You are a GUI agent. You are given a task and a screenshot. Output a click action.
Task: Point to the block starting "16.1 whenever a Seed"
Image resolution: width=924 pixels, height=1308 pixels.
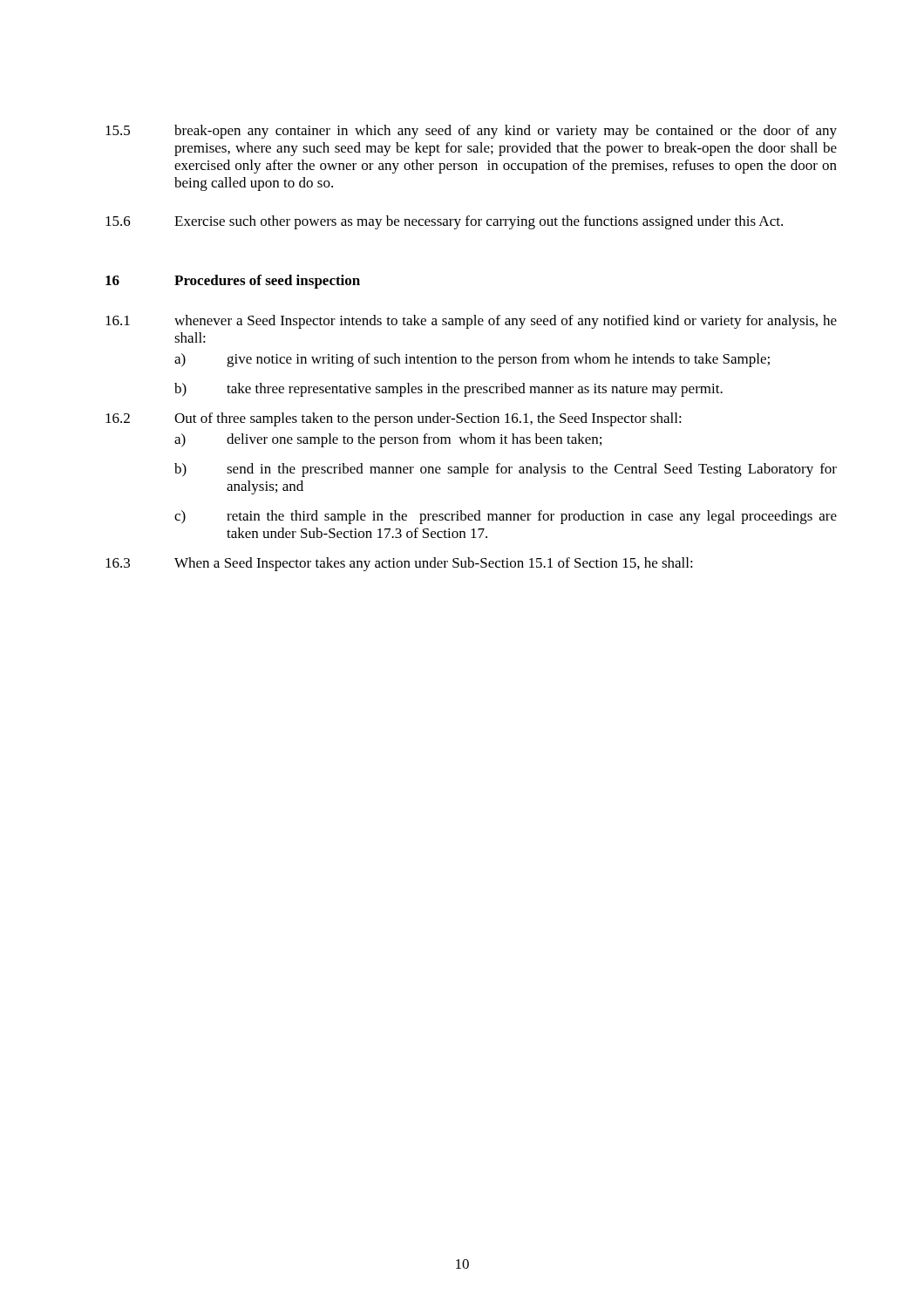[471, 330]
